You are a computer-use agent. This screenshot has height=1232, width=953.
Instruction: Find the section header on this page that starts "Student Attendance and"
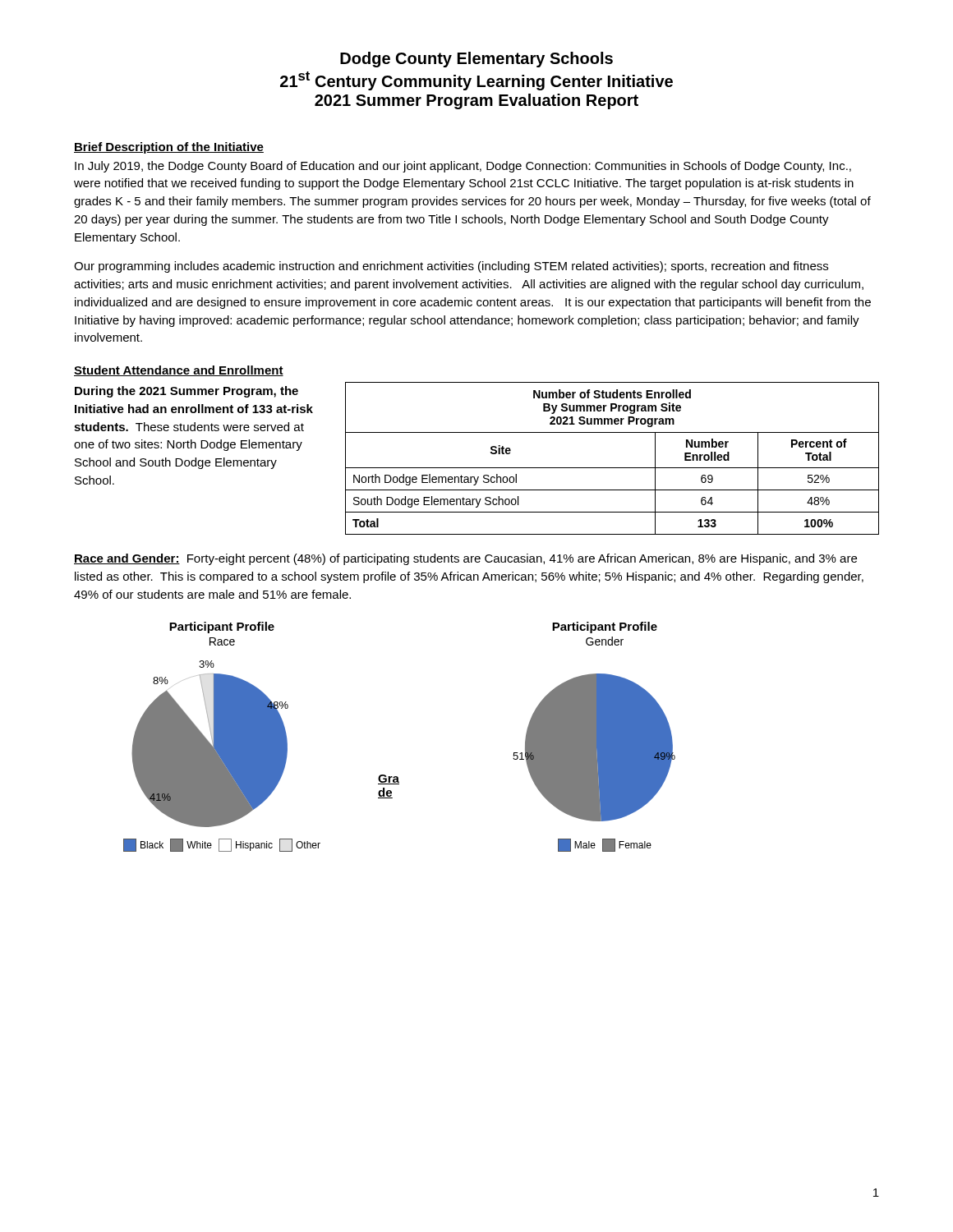[x=178, y=370]
